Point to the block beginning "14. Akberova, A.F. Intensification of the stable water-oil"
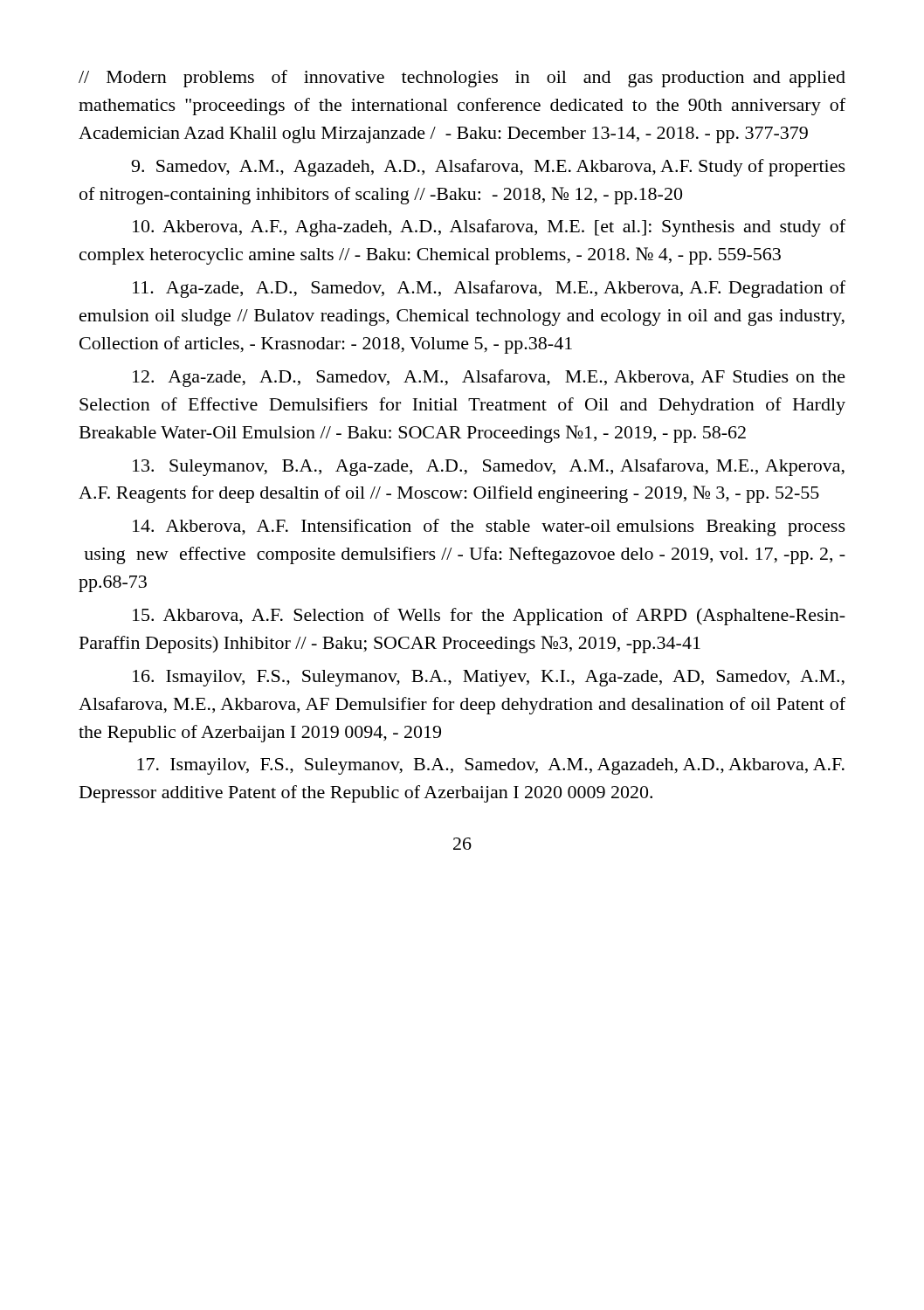Screen dimensions: 1310x924 point(462,554)
